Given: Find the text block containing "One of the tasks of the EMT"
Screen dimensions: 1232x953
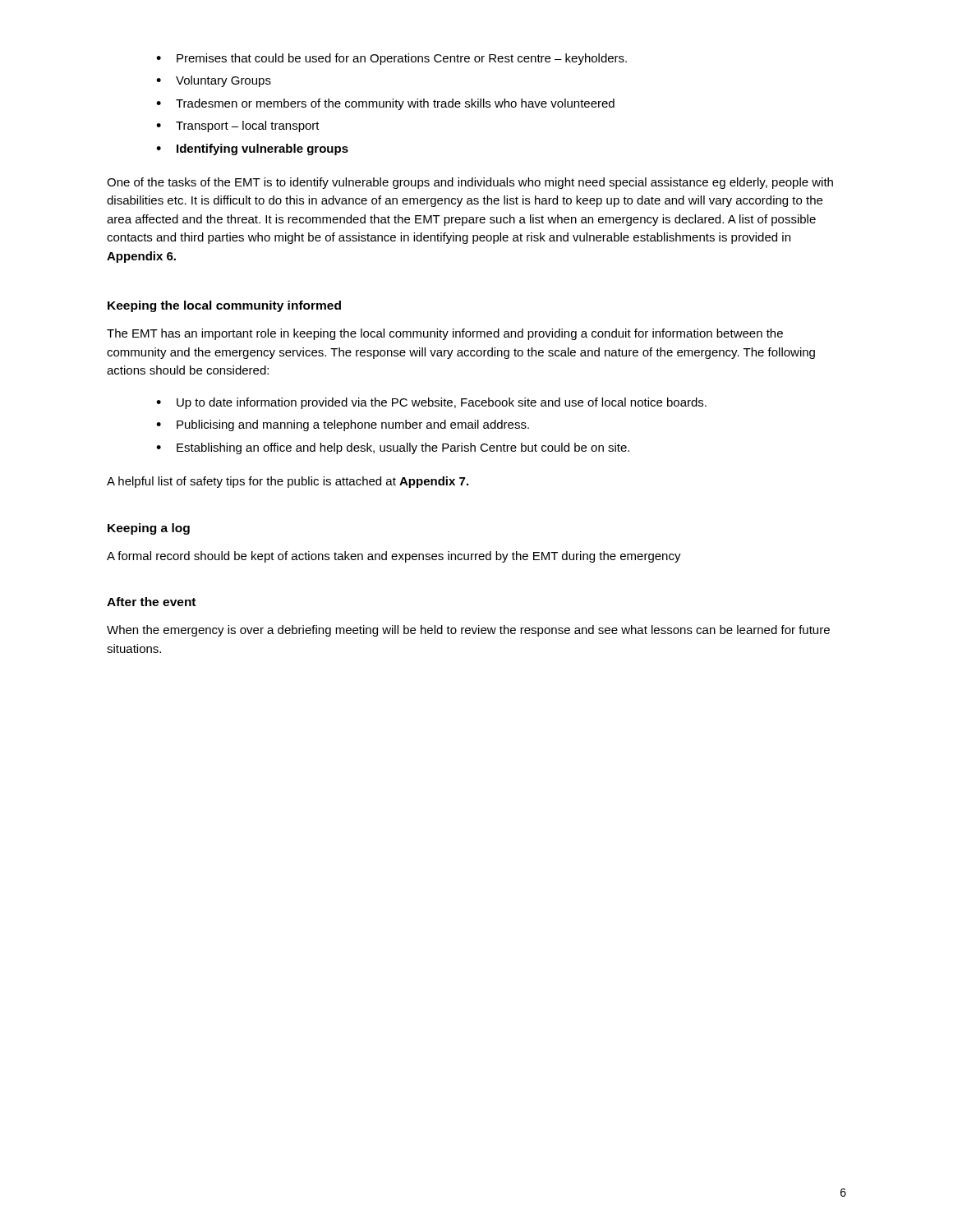Looking at the screenshot, I should tap(470, 219).
